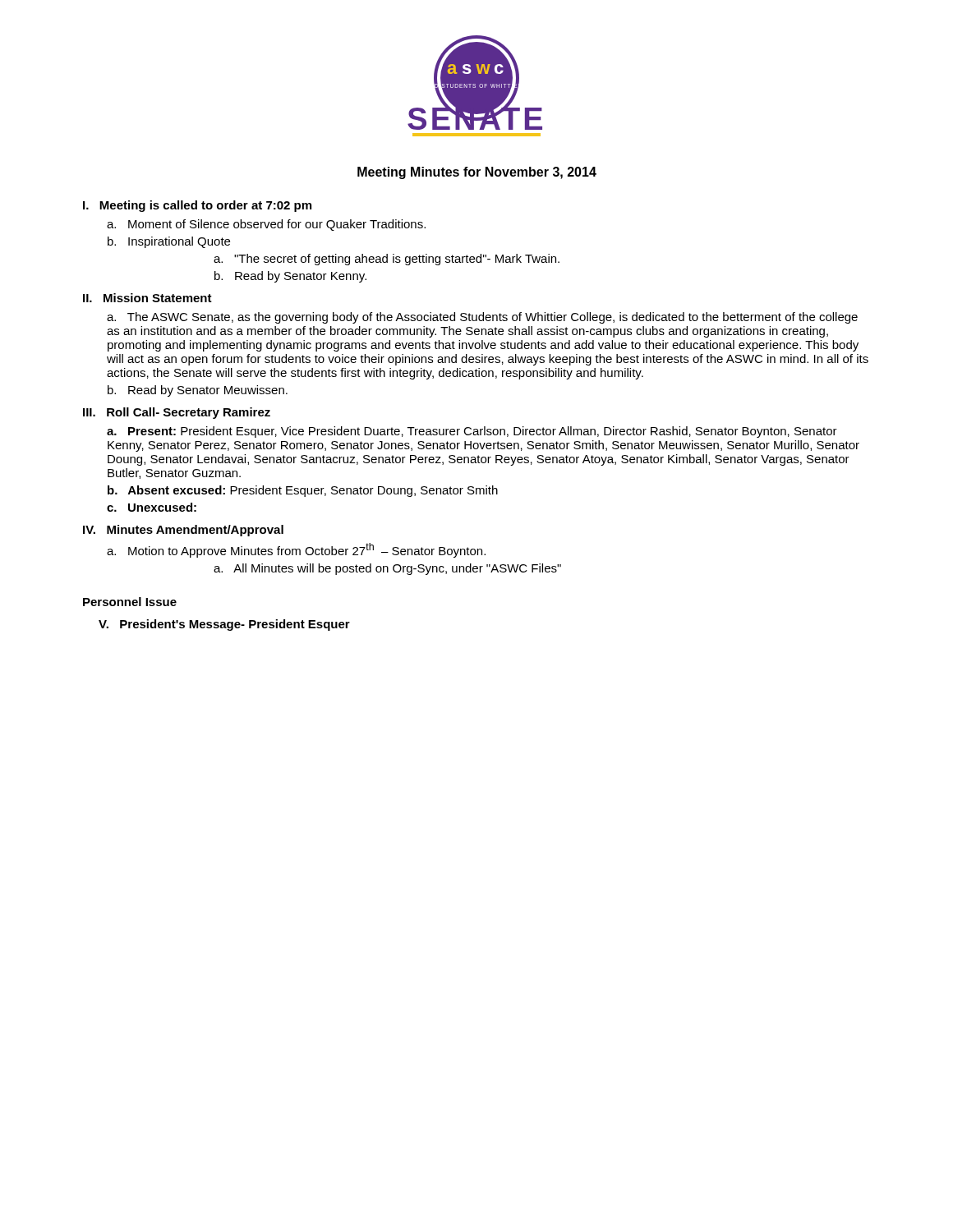Find the region starting "b. Absent excused: President Esquer, Senator Doung,"

coord(302,490)
